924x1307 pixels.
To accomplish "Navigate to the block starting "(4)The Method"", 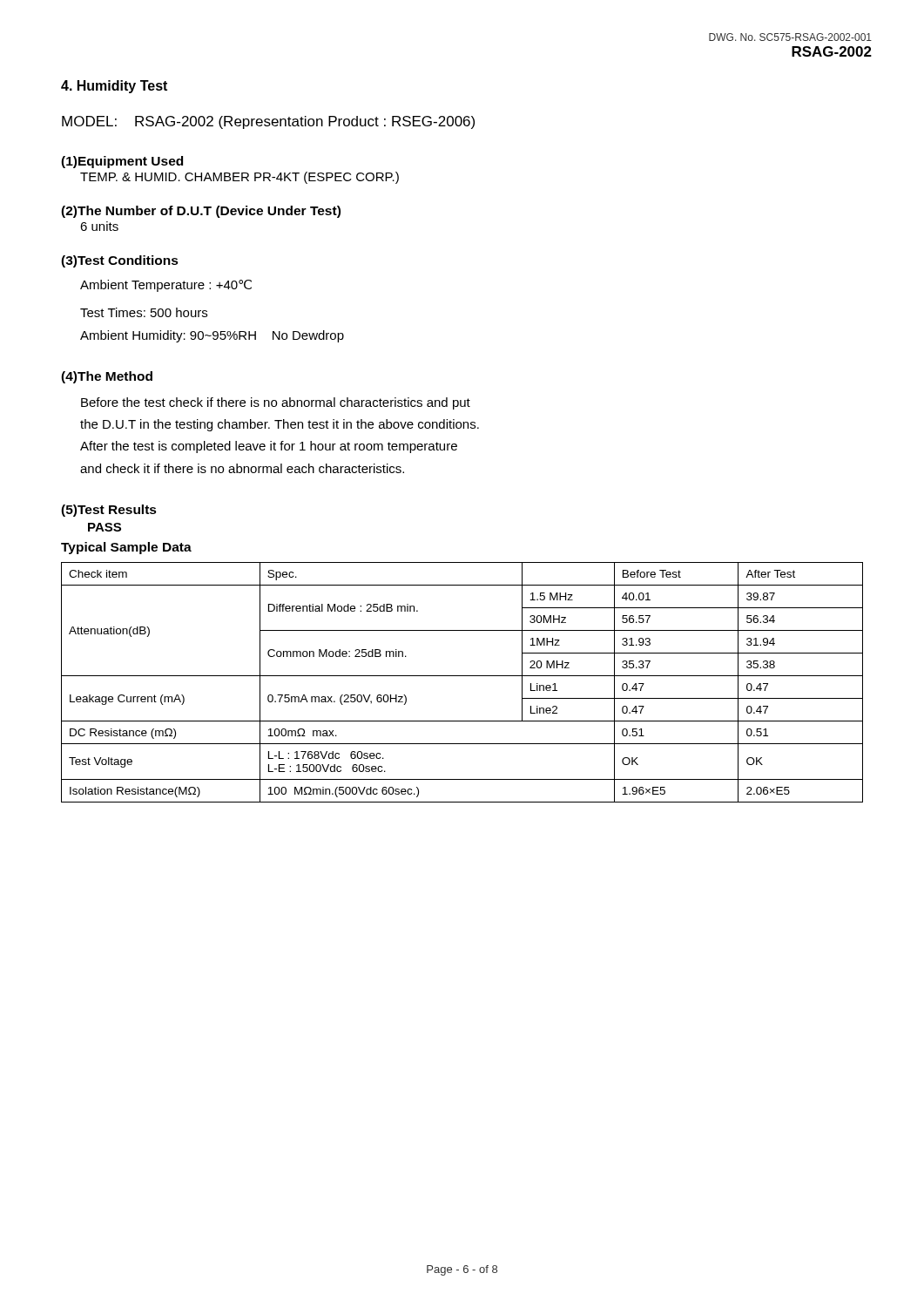I will (107, 377).
